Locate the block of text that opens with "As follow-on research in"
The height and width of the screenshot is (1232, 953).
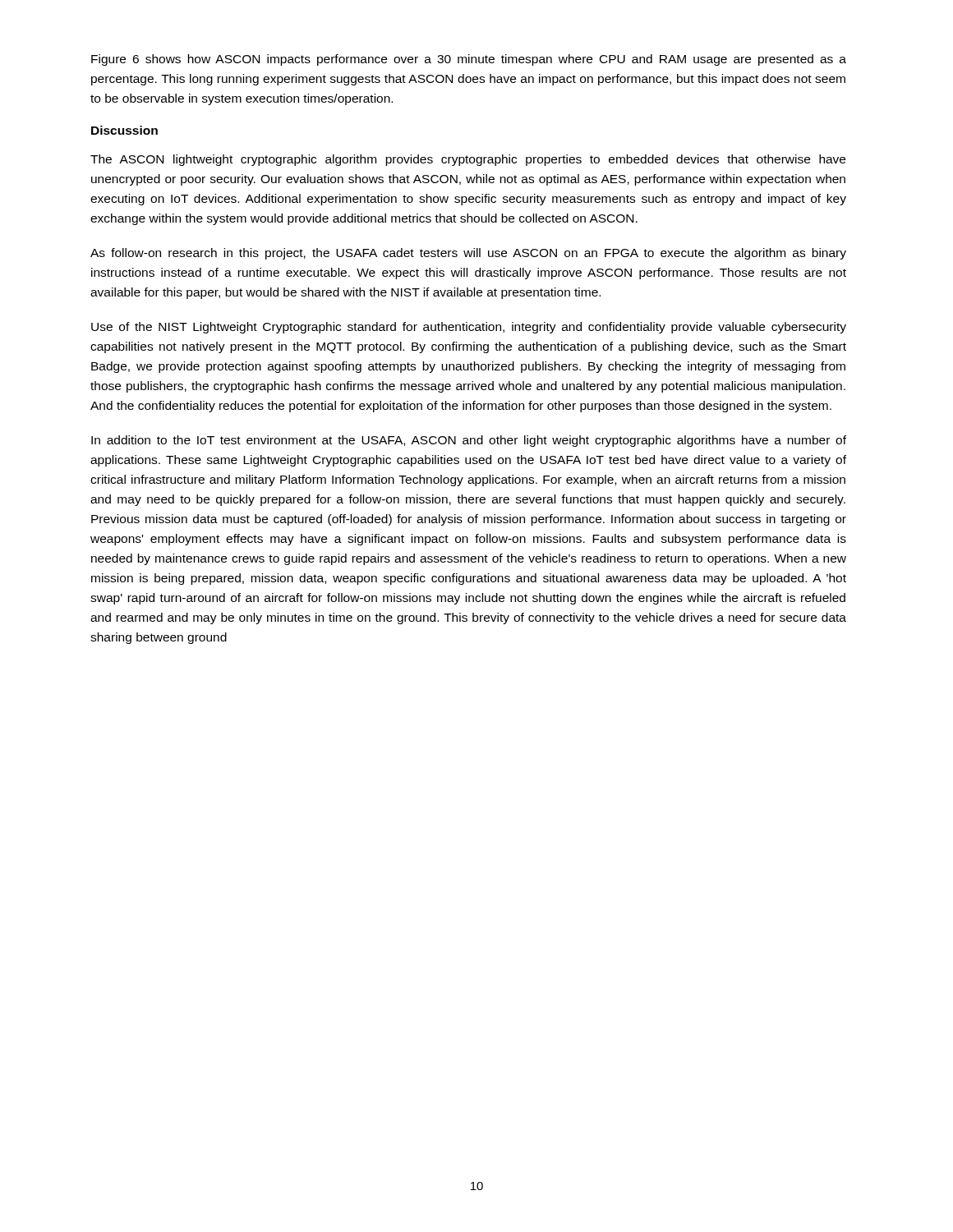(468, 272)
